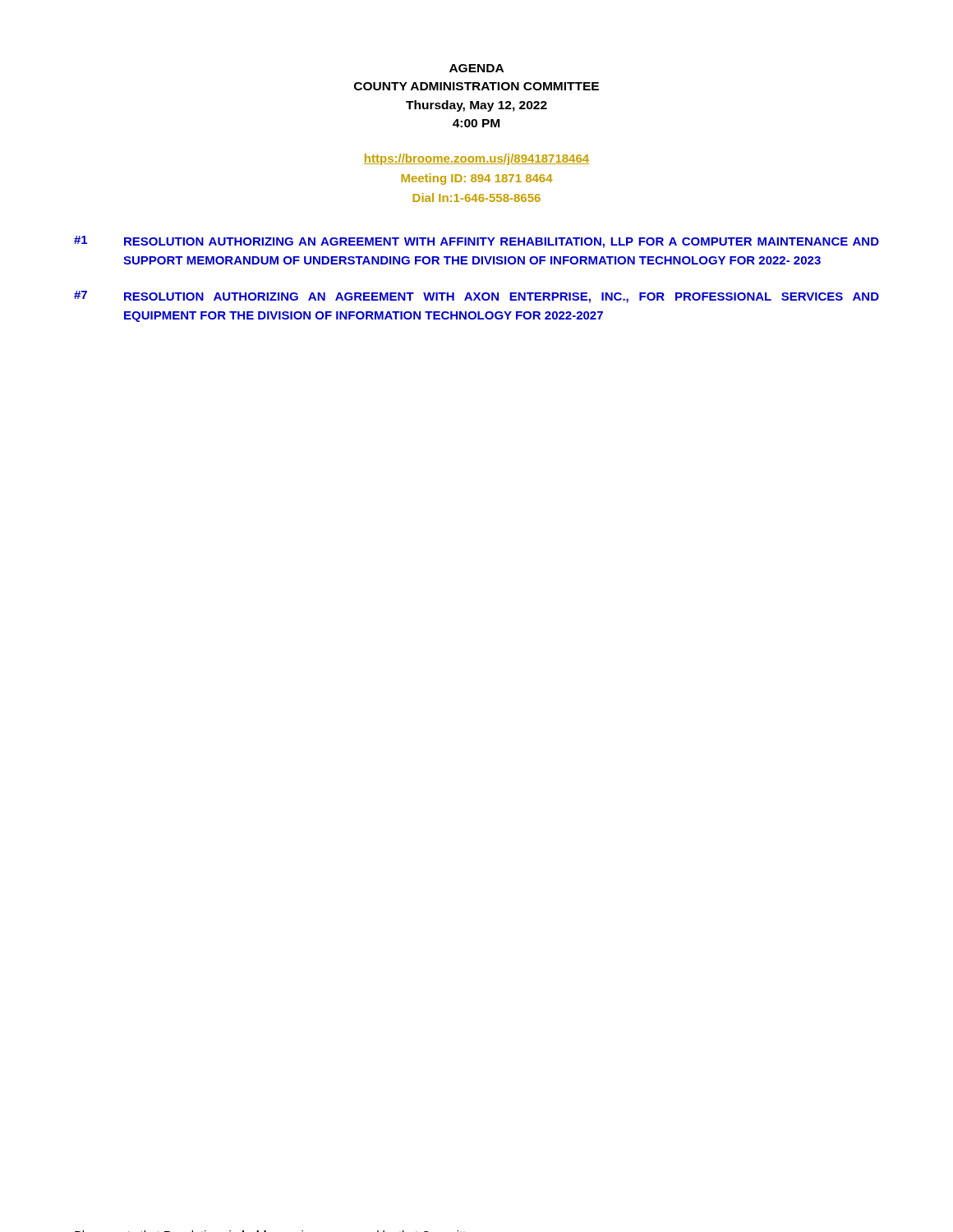Click on the region starting "#1 RESOLUTION AUTHORIZING AN"
This screenshot has height=1232, width=953.
476,251
